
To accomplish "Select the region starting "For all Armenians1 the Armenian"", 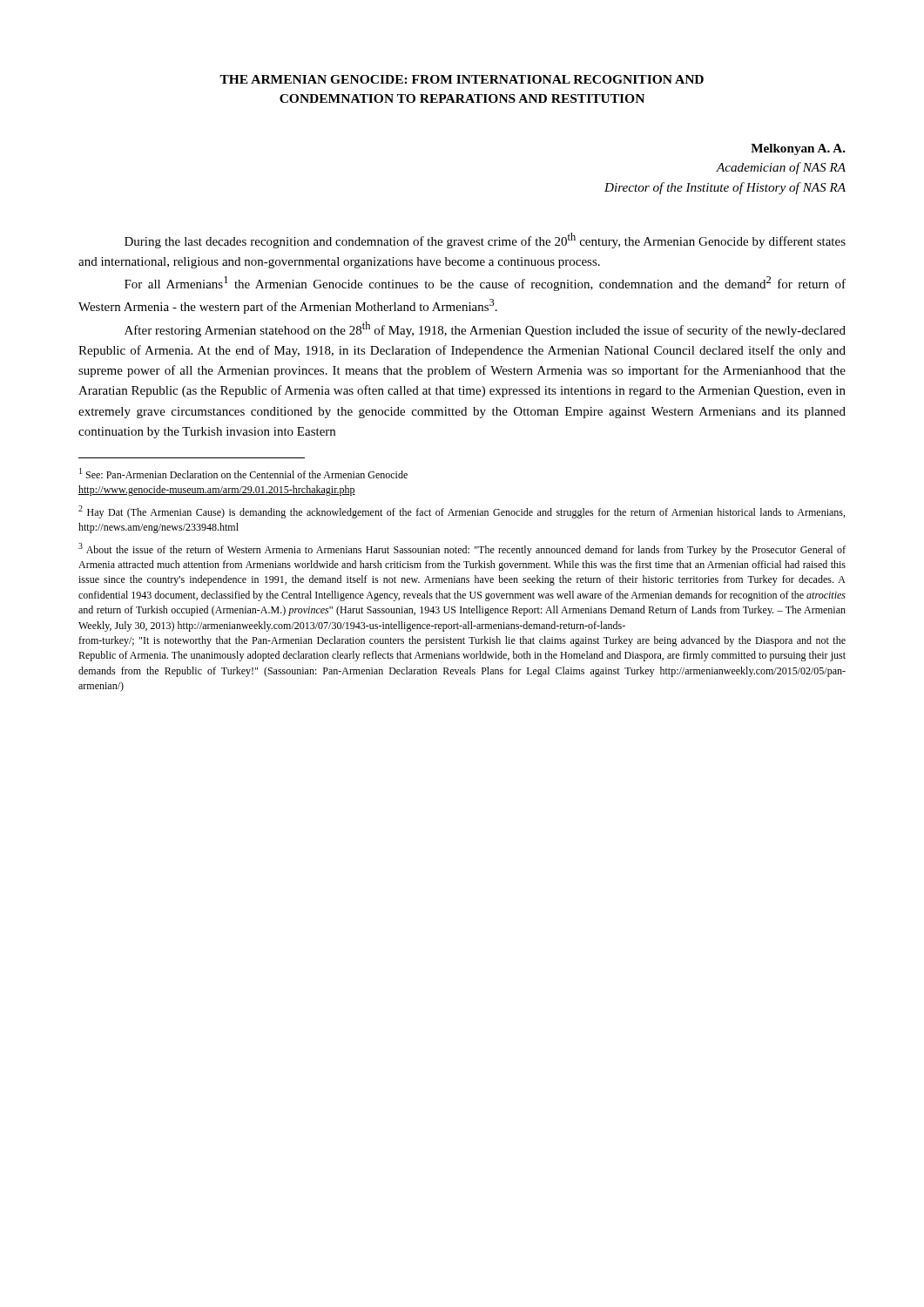I will [462, 295].
